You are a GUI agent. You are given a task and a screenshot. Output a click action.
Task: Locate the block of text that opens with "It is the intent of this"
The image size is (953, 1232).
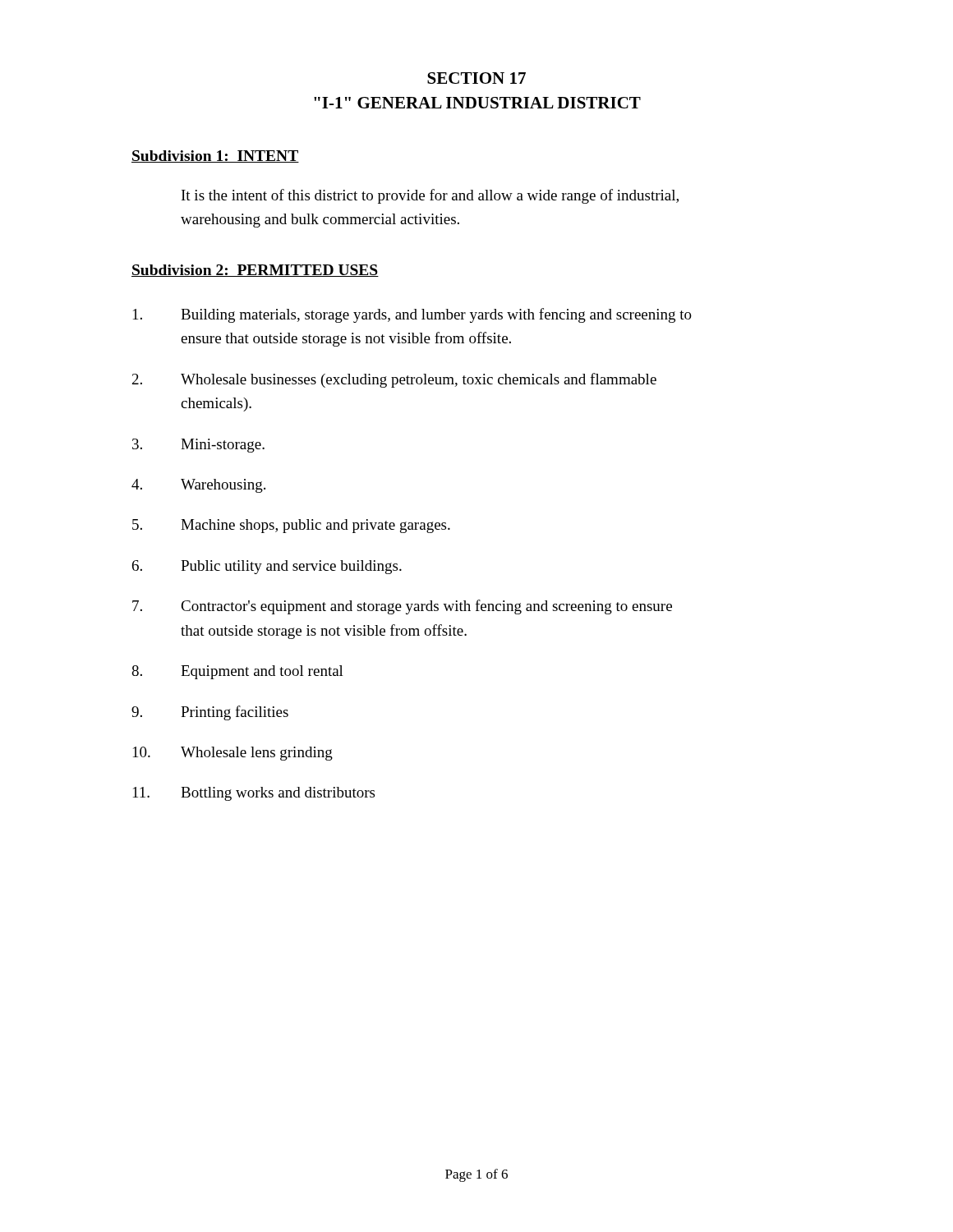pos(430,207)
